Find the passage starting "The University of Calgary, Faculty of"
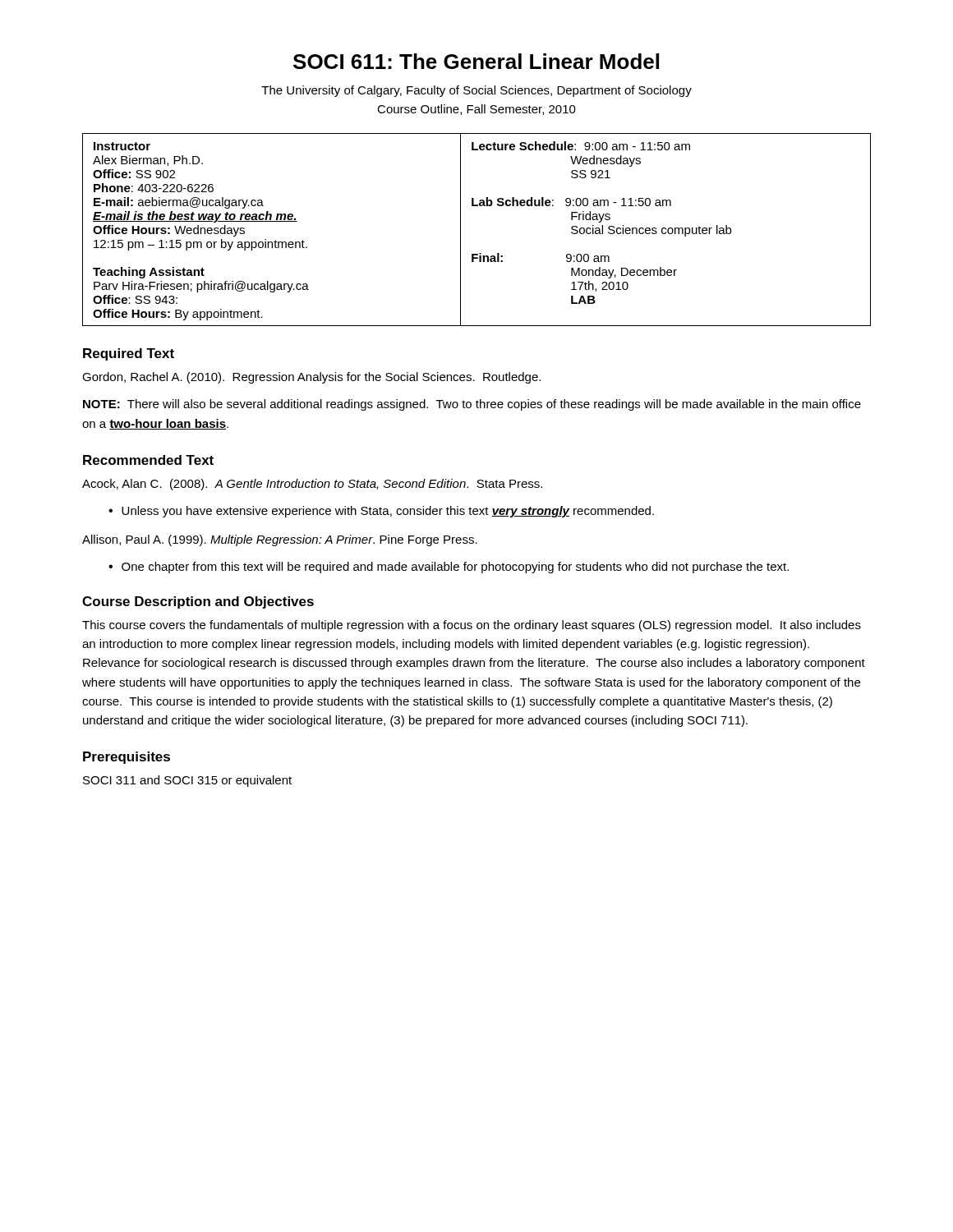Screen dimensions: 1232x953 (x=476, y=100)
